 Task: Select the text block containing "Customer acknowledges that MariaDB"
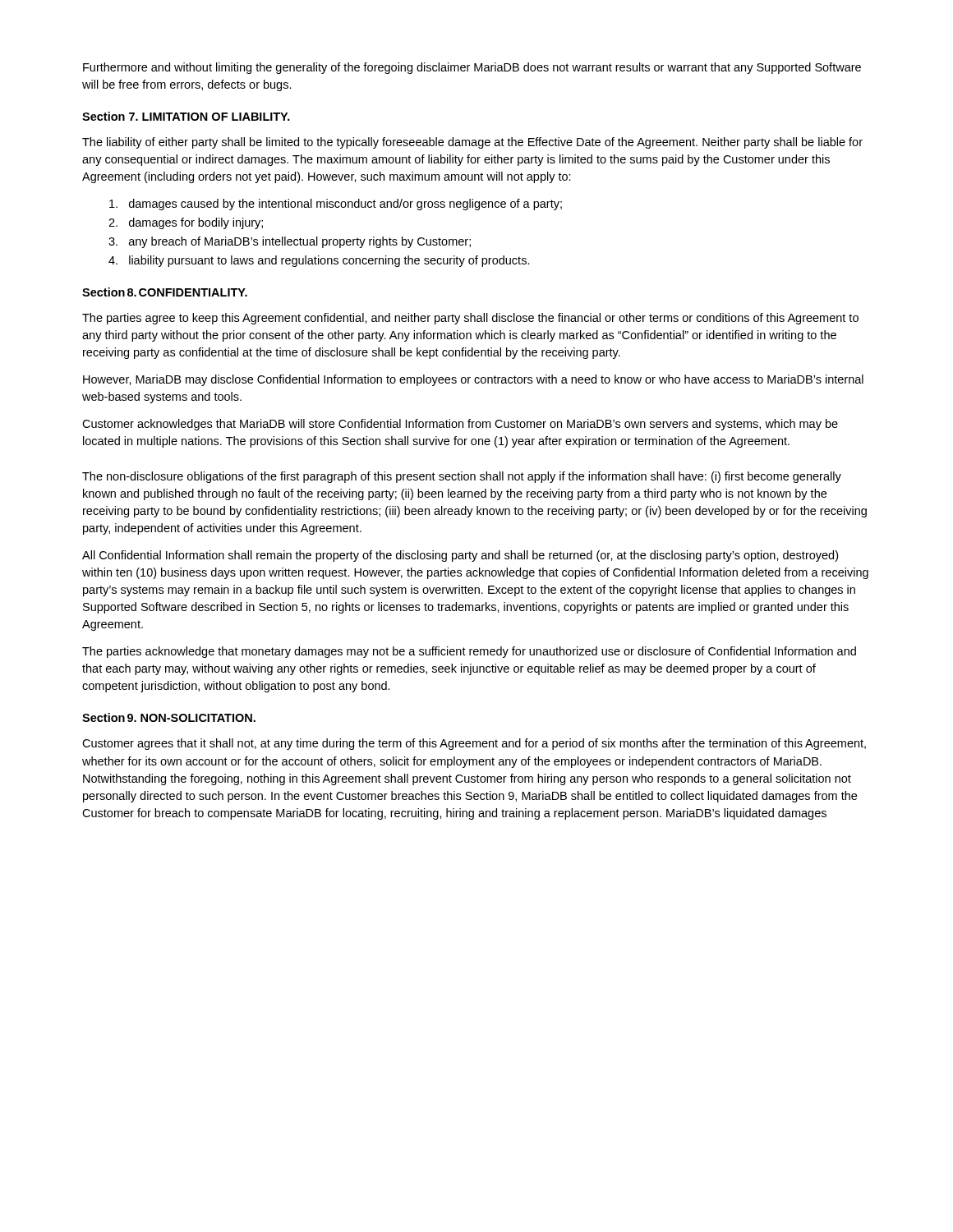pos(460,433)
